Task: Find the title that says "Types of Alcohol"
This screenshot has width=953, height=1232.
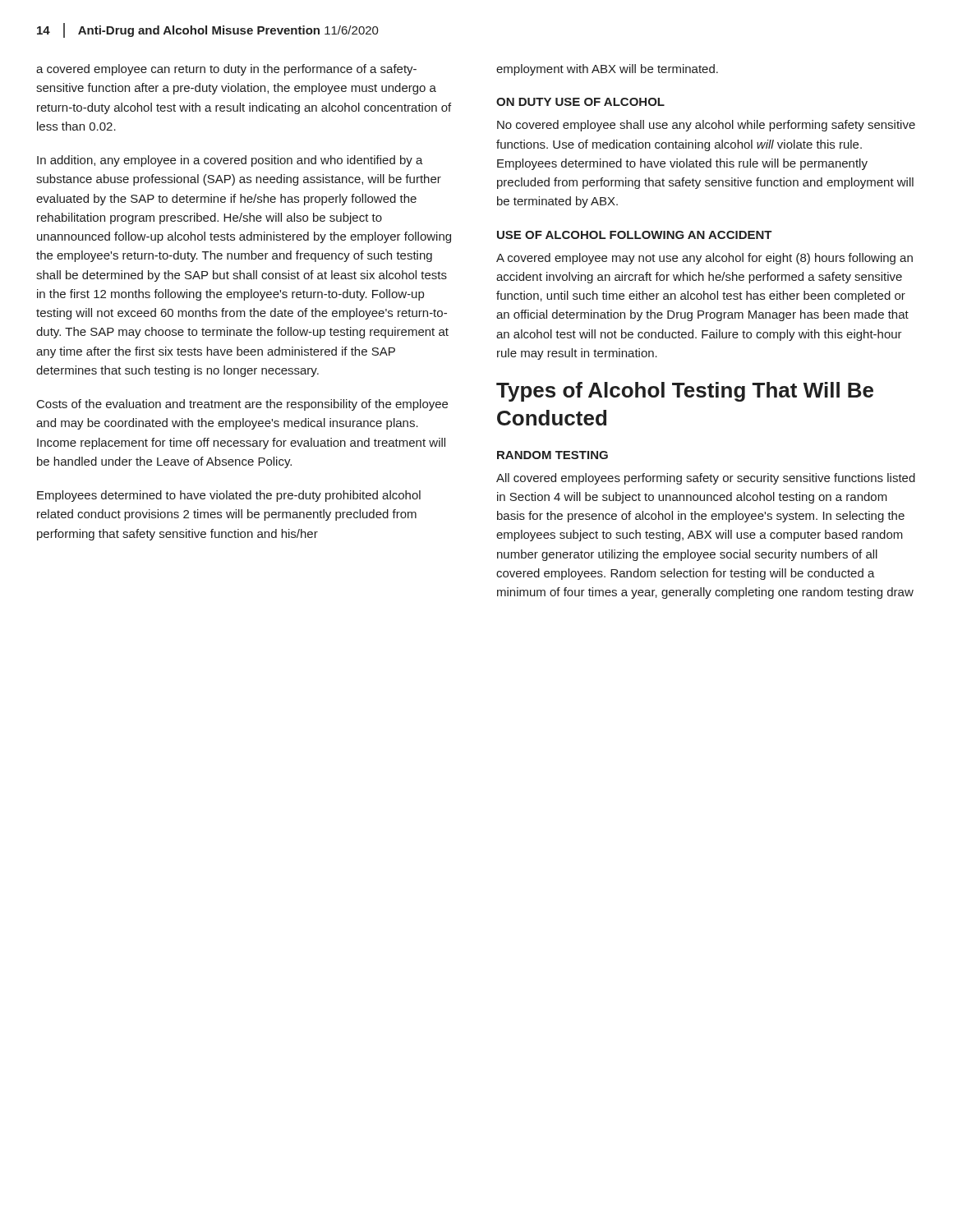Action: [x=685, y=404]
